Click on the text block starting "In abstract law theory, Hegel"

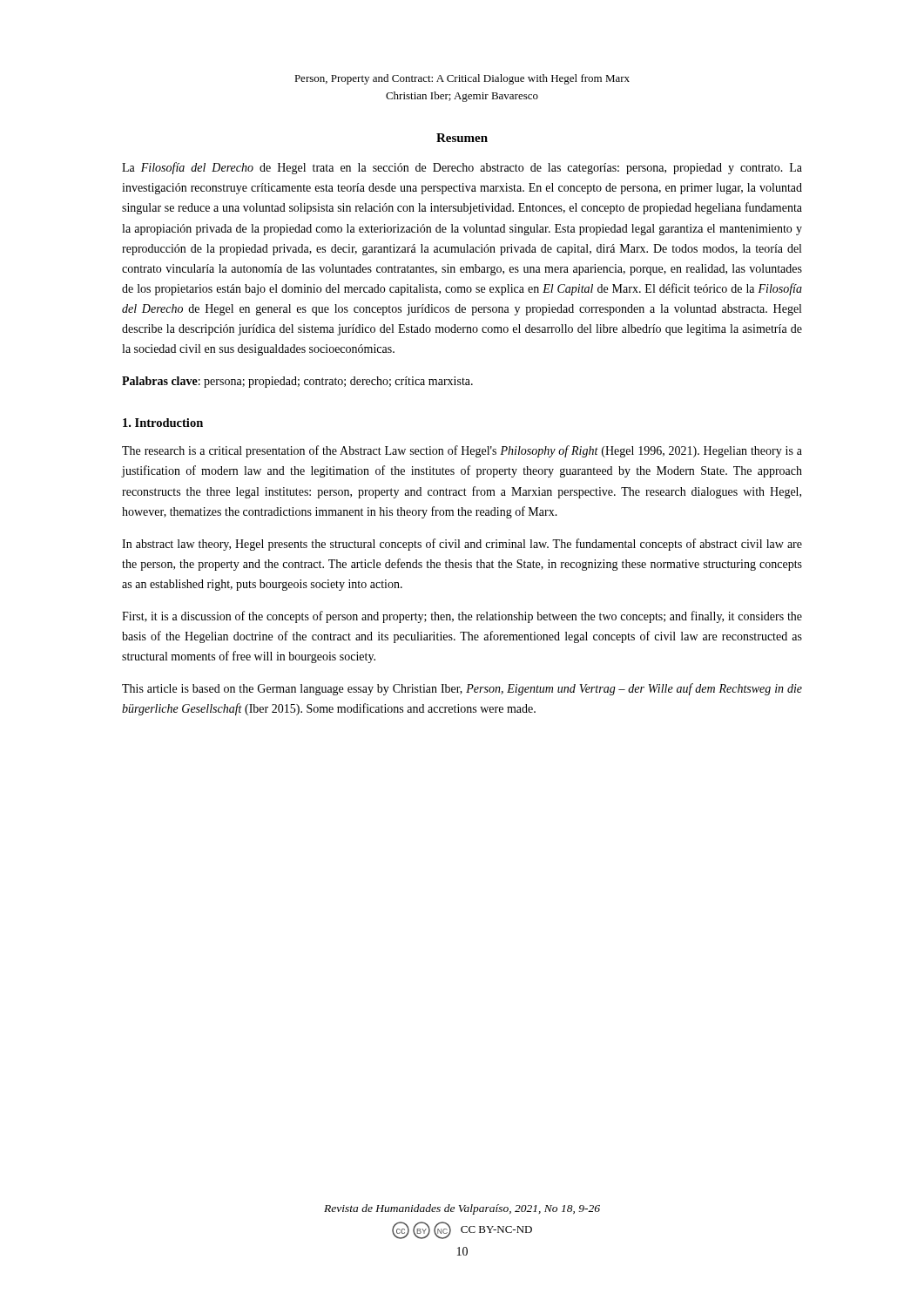[x=462, y=564]
